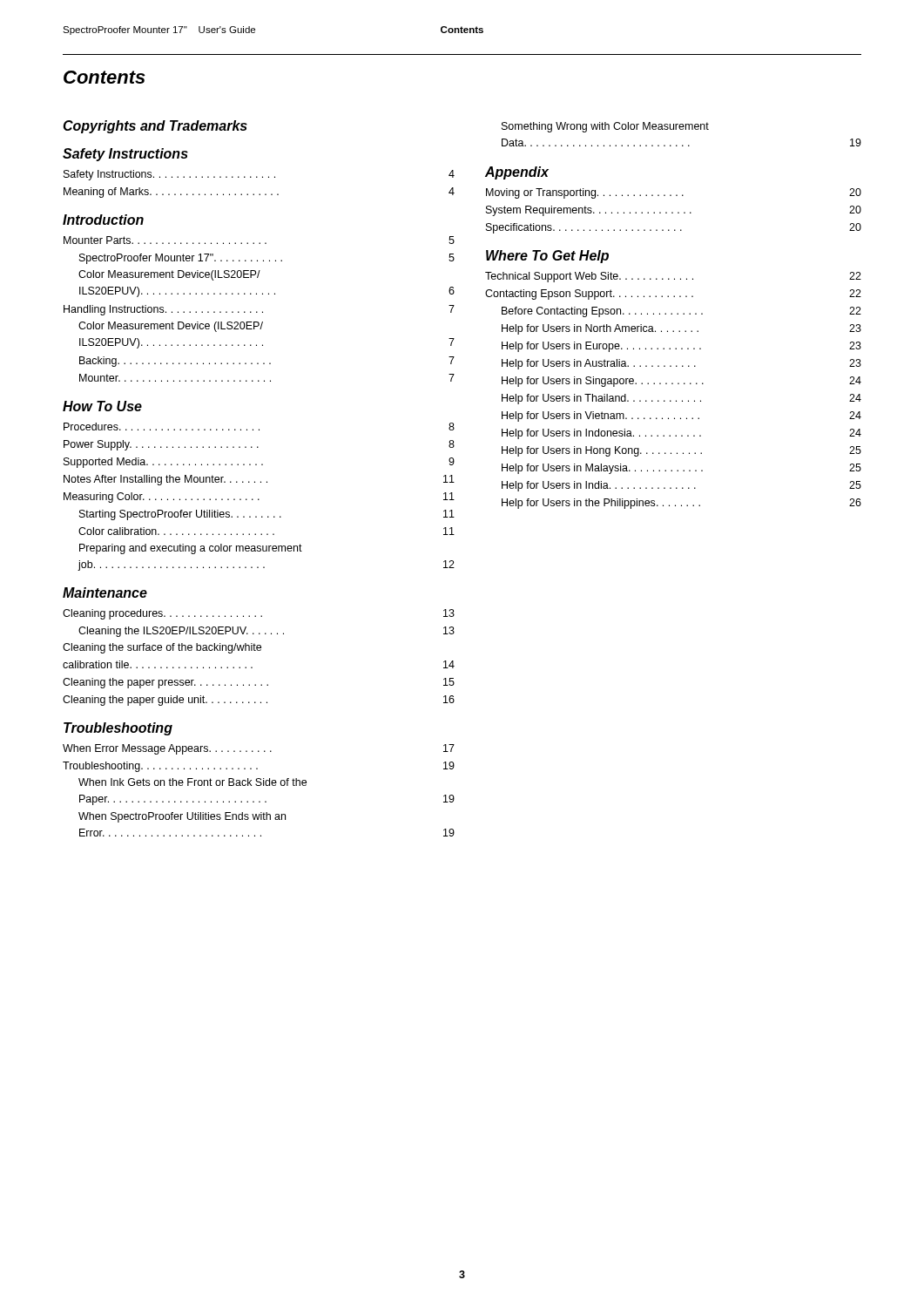Select the list item with the text "Help for Users in India. ."
Viewport: 924px width, 1307px height.
click(681, 485)
